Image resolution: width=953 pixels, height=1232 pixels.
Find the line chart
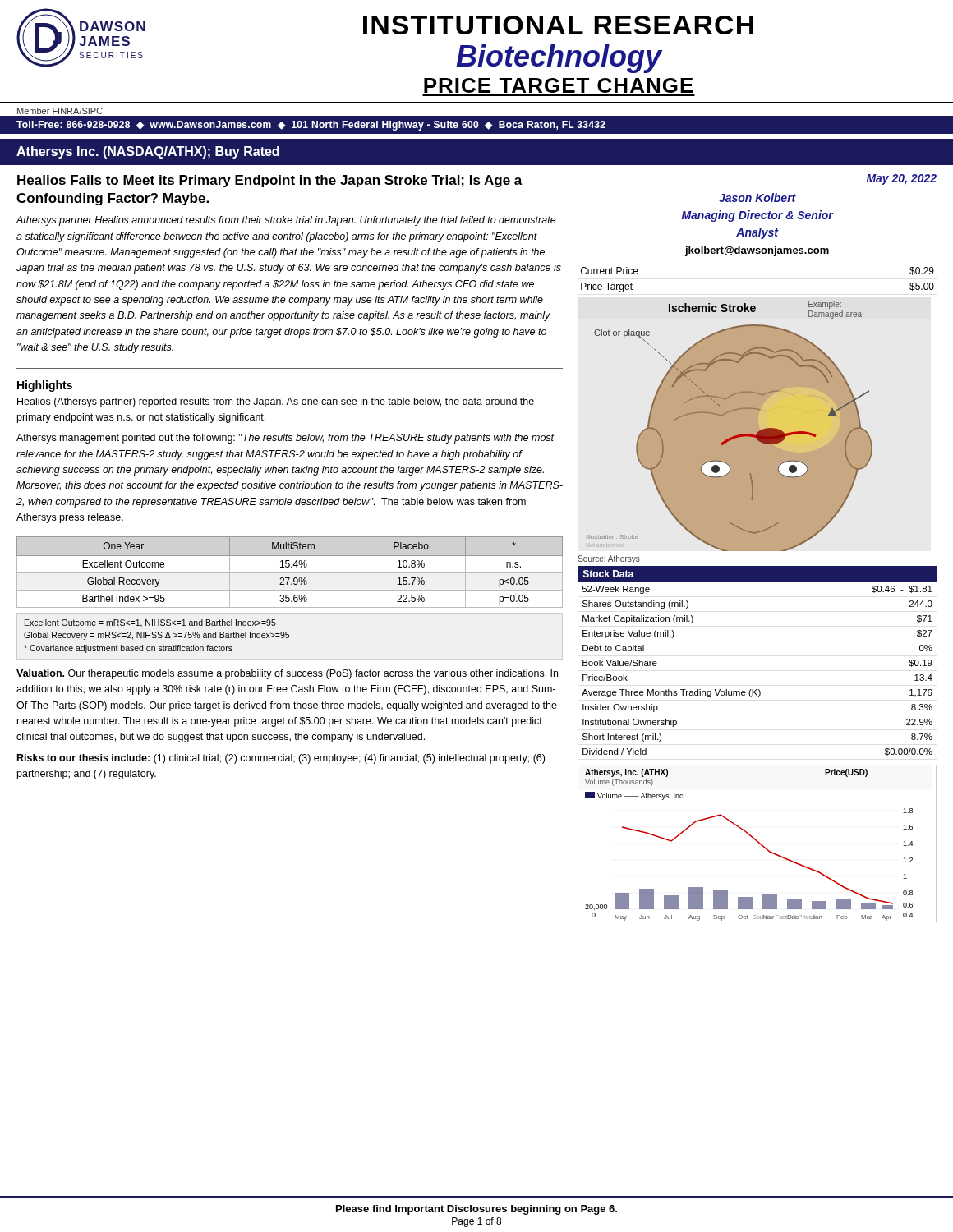point(757,844)
